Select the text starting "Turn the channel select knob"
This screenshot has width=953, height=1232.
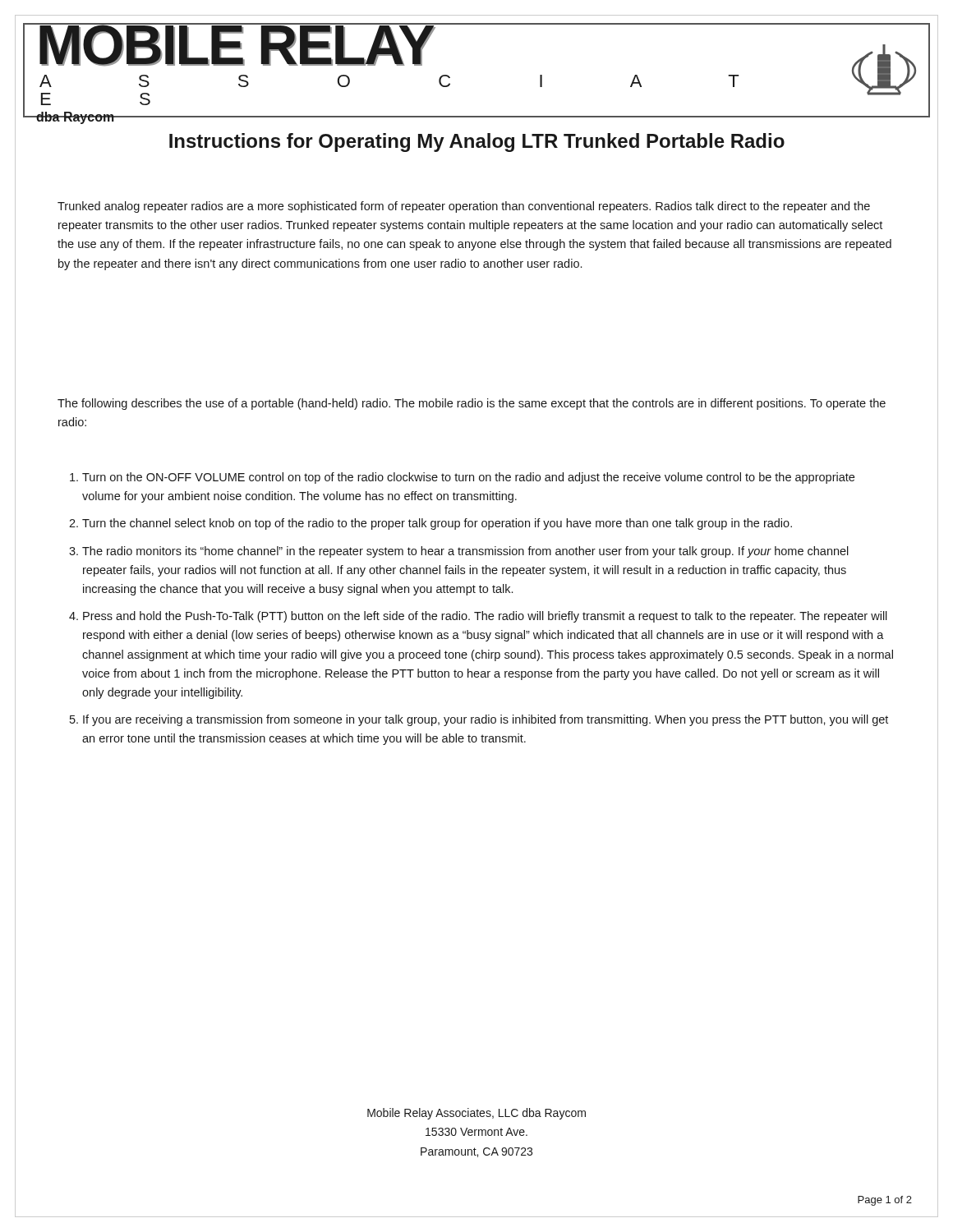coord(438,523)
